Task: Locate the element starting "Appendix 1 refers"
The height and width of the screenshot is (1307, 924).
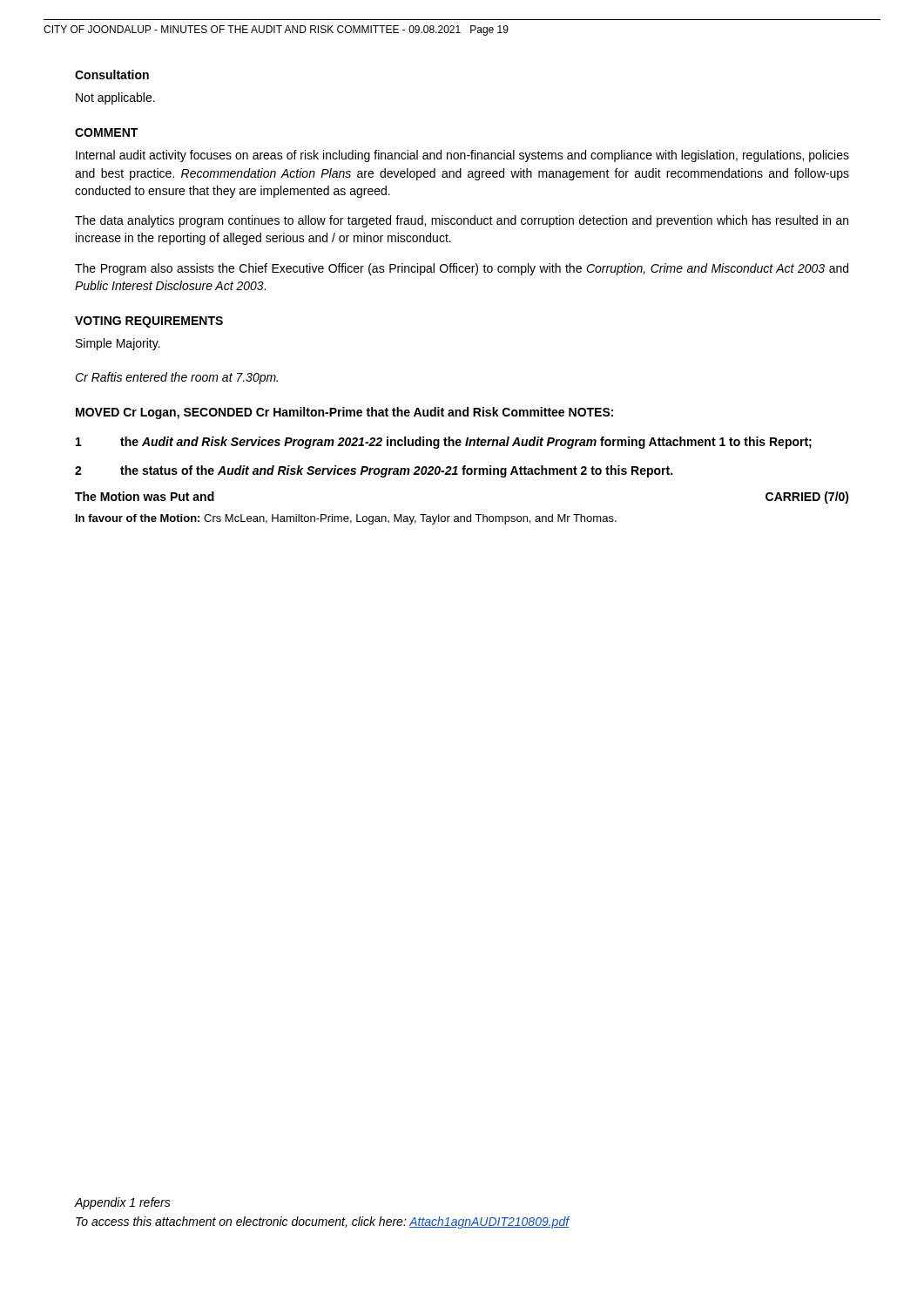Action: point(123,1202)
